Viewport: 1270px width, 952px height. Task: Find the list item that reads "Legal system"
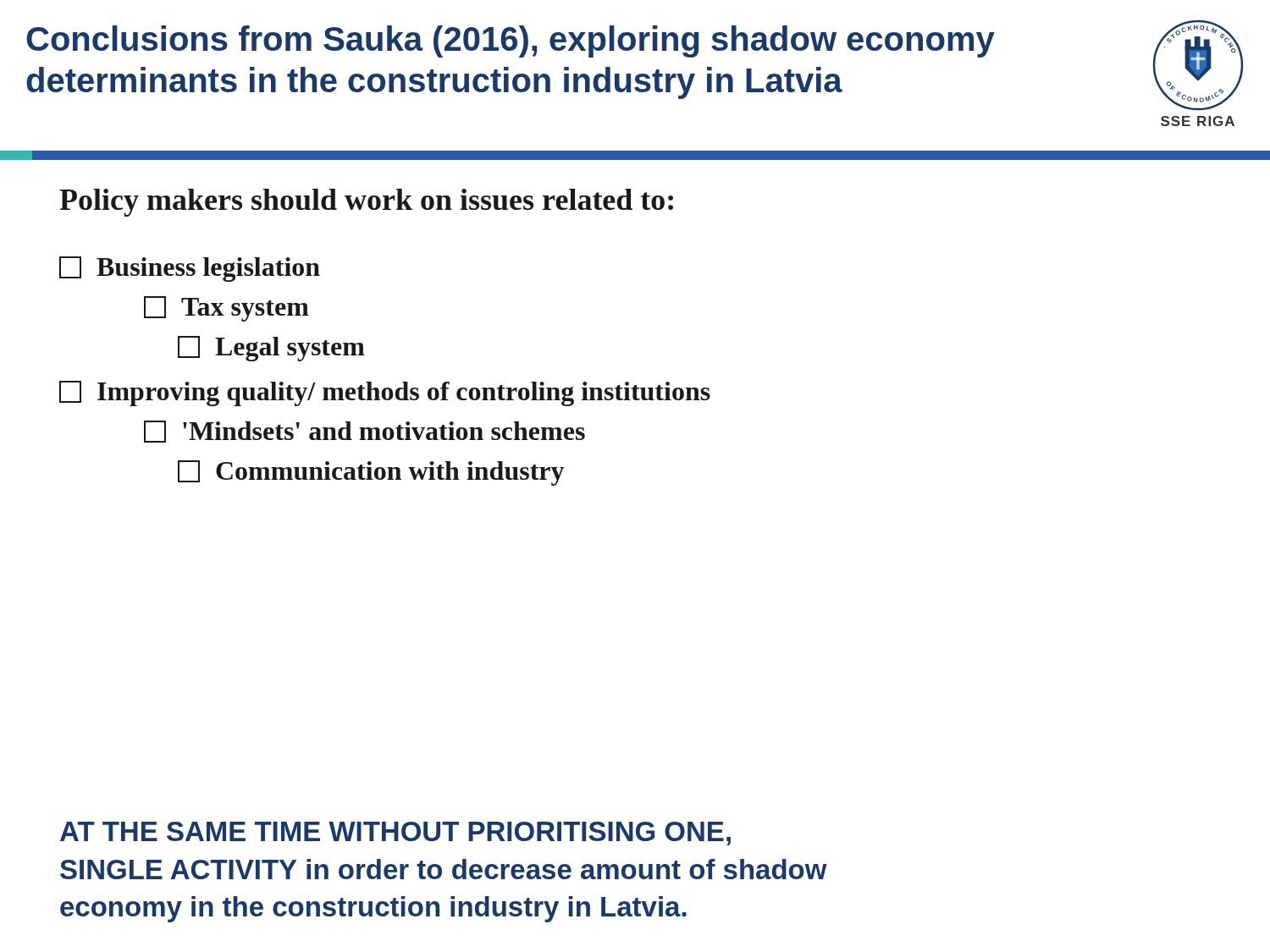pyautogui.click(x=271, y=347)
